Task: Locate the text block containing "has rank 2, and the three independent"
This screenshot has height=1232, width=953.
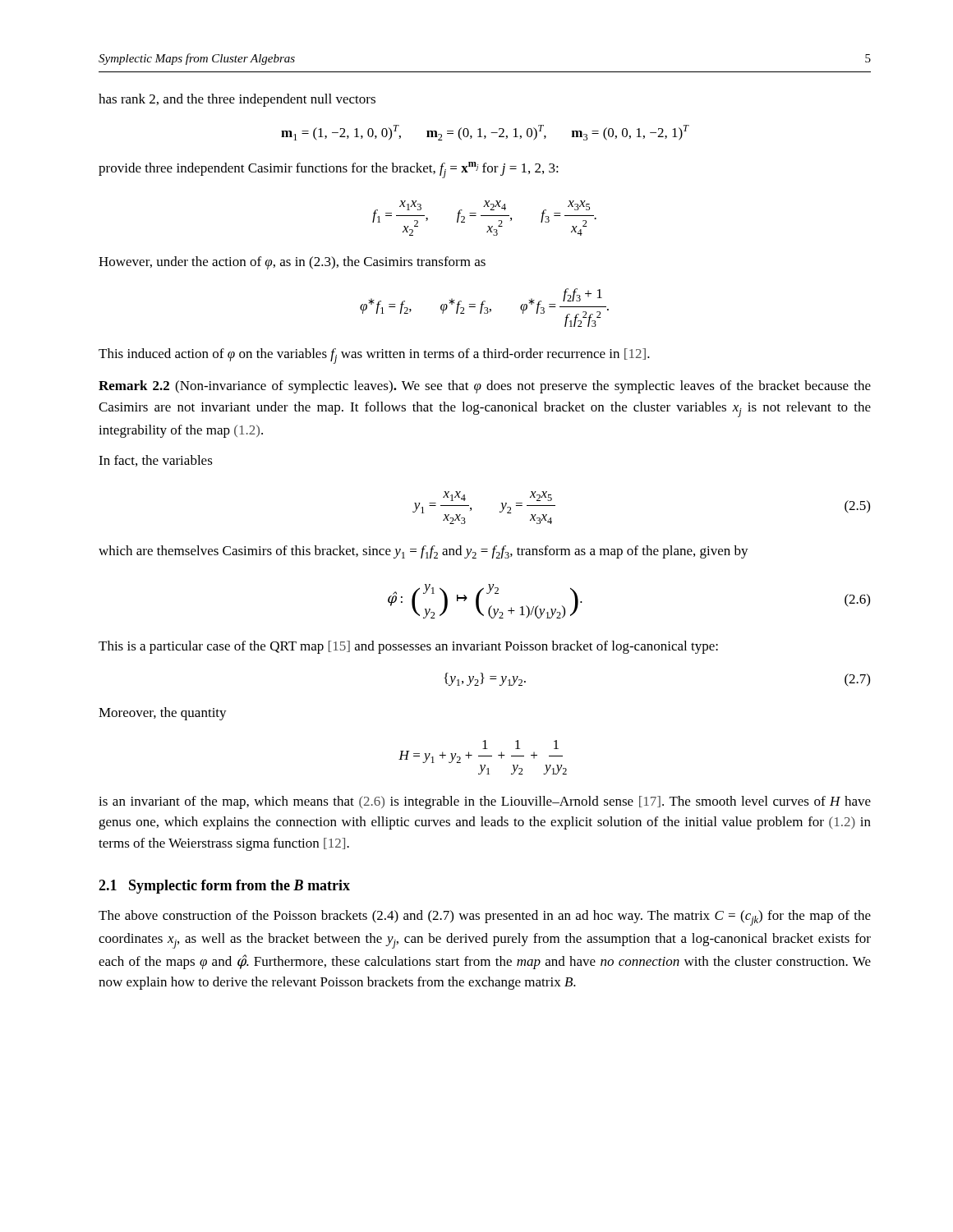Action: click(237, 100)
